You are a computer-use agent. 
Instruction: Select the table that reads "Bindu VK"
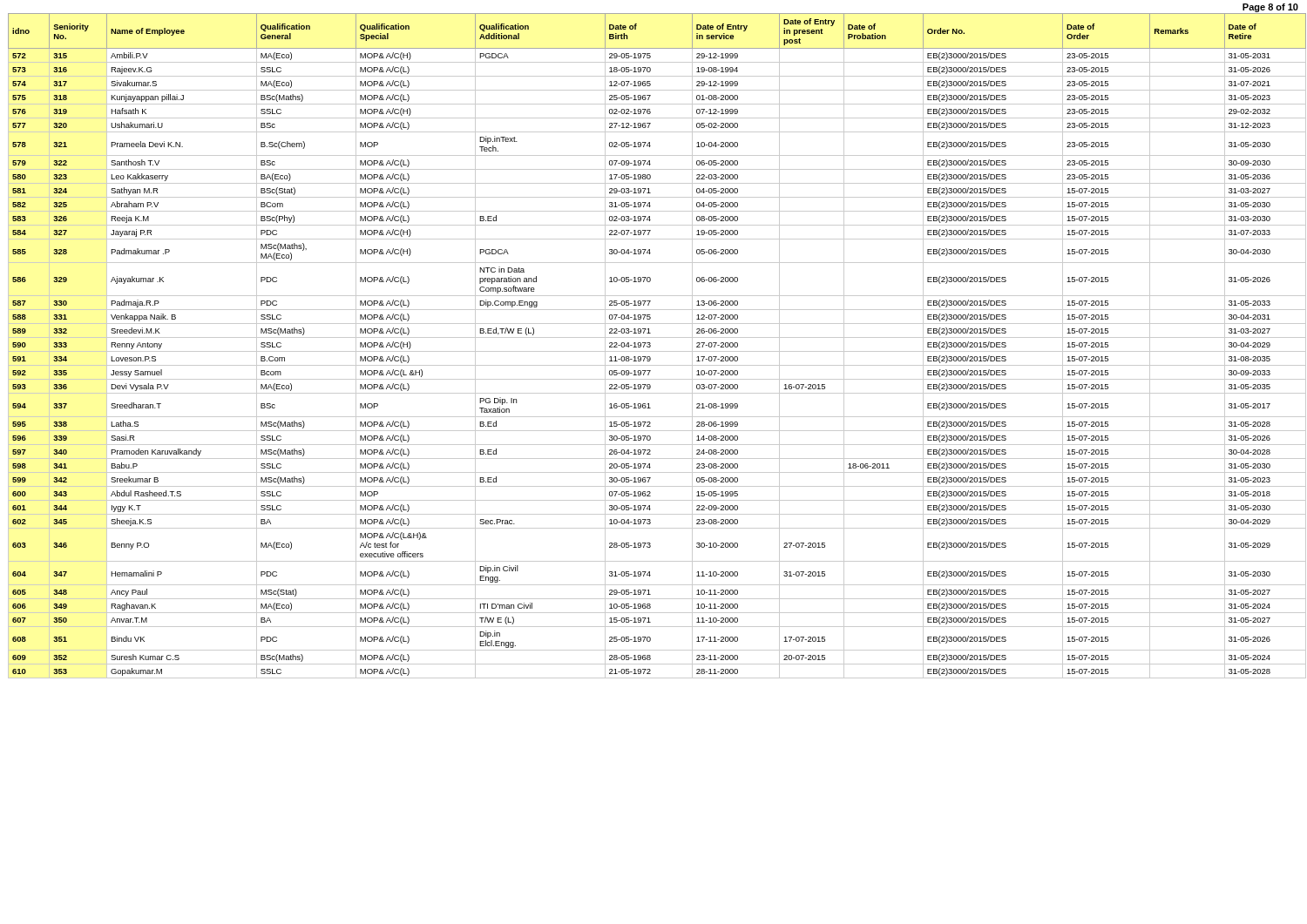[x=654, y=346]
